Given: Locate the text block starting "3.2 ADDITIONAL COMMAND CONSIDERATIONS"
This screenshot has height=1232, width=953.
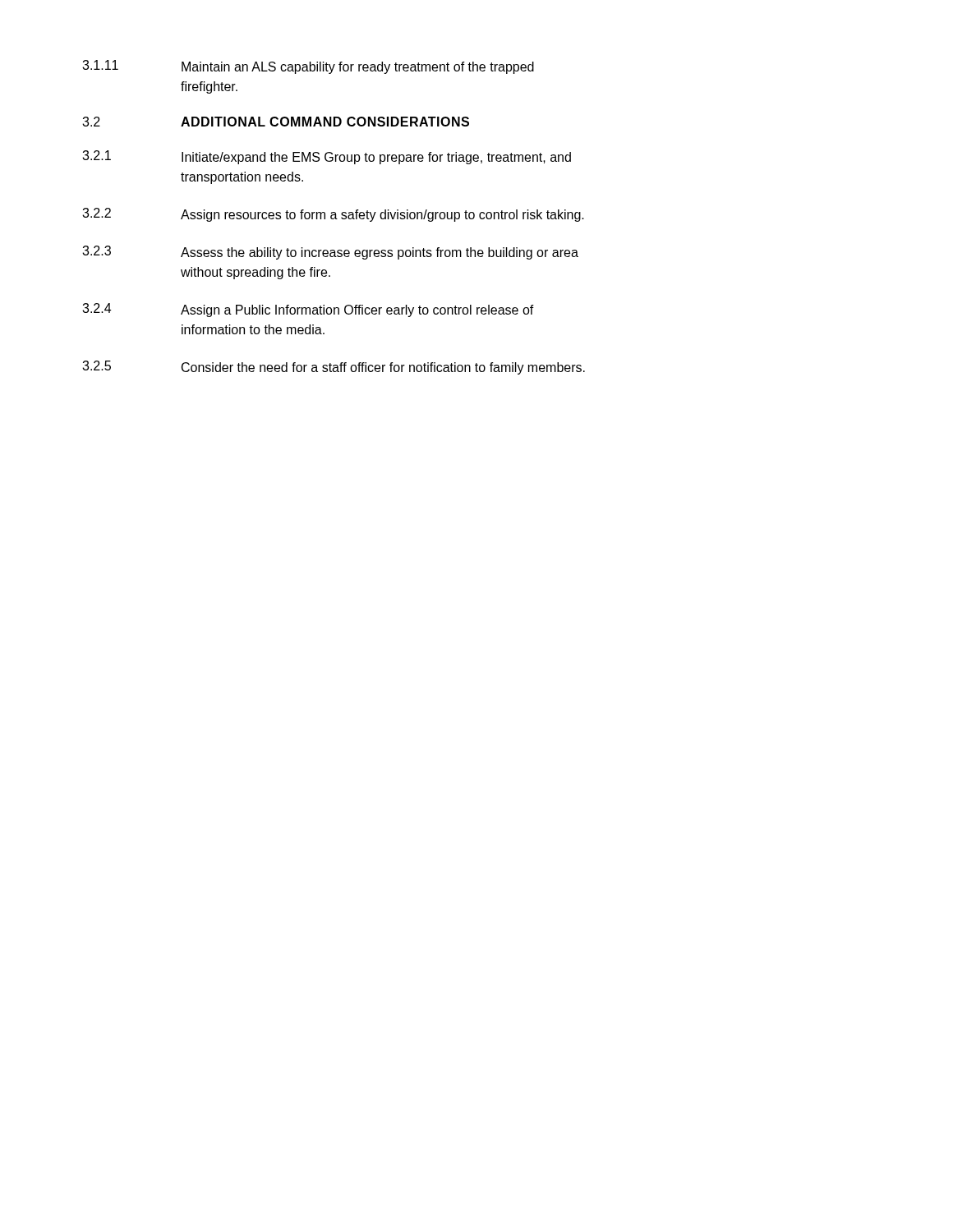Looking at the screenshot, I should (276, 122).
